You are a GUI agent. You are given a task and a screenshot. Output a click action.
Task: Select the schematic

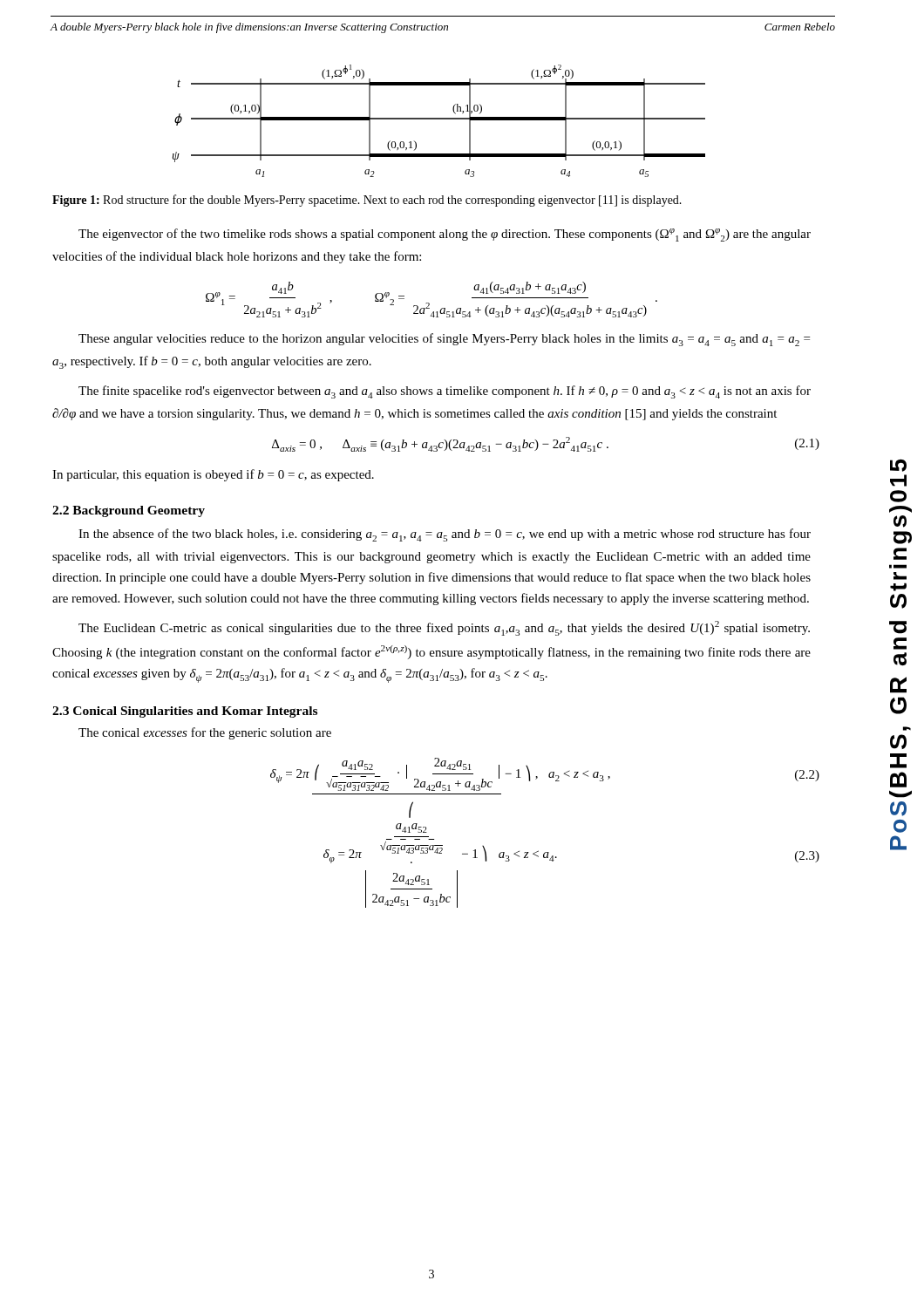[461, 122]
